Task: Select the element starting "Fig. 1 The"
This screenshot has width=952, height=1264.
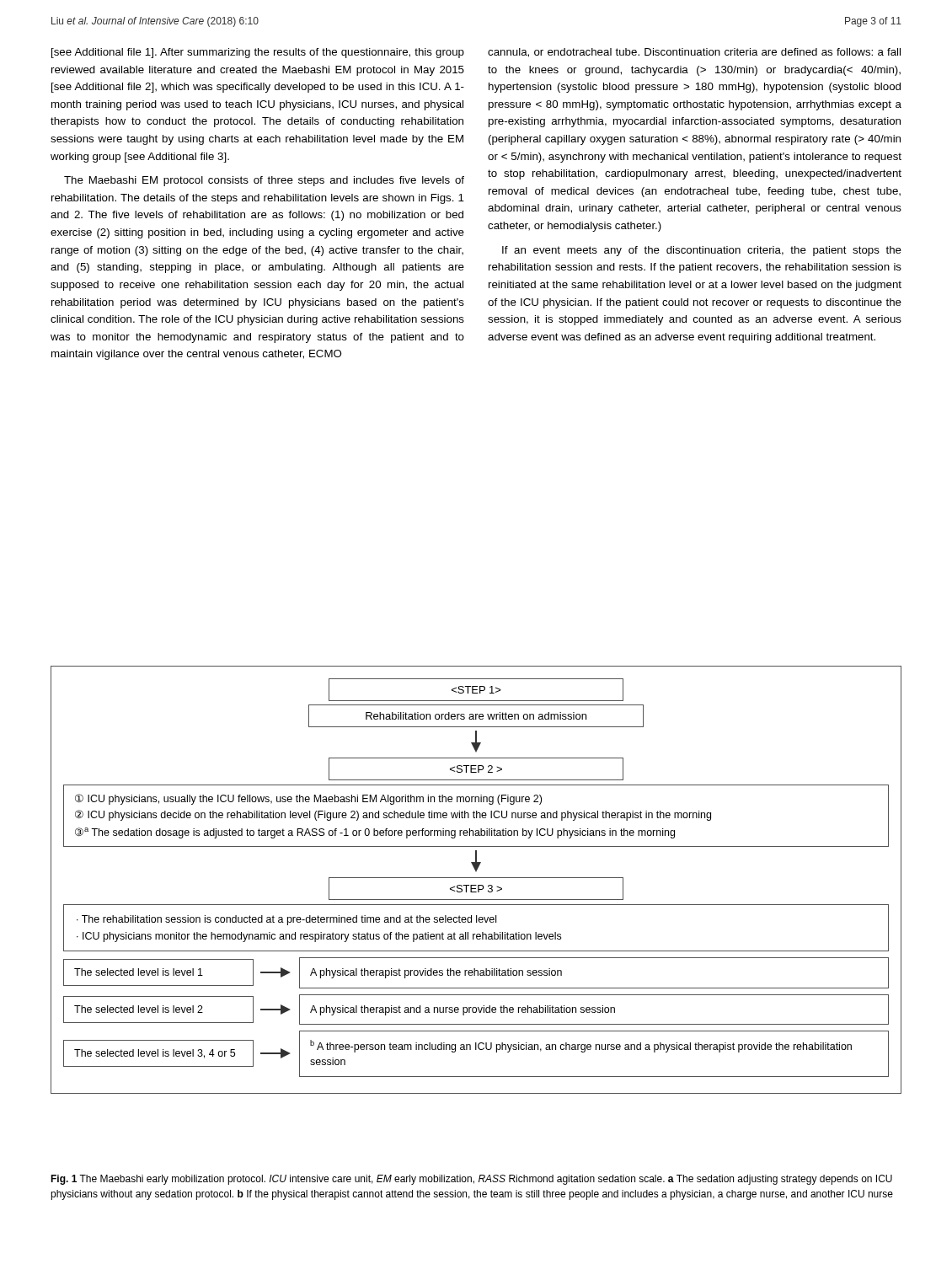Action: (472, 1186)
